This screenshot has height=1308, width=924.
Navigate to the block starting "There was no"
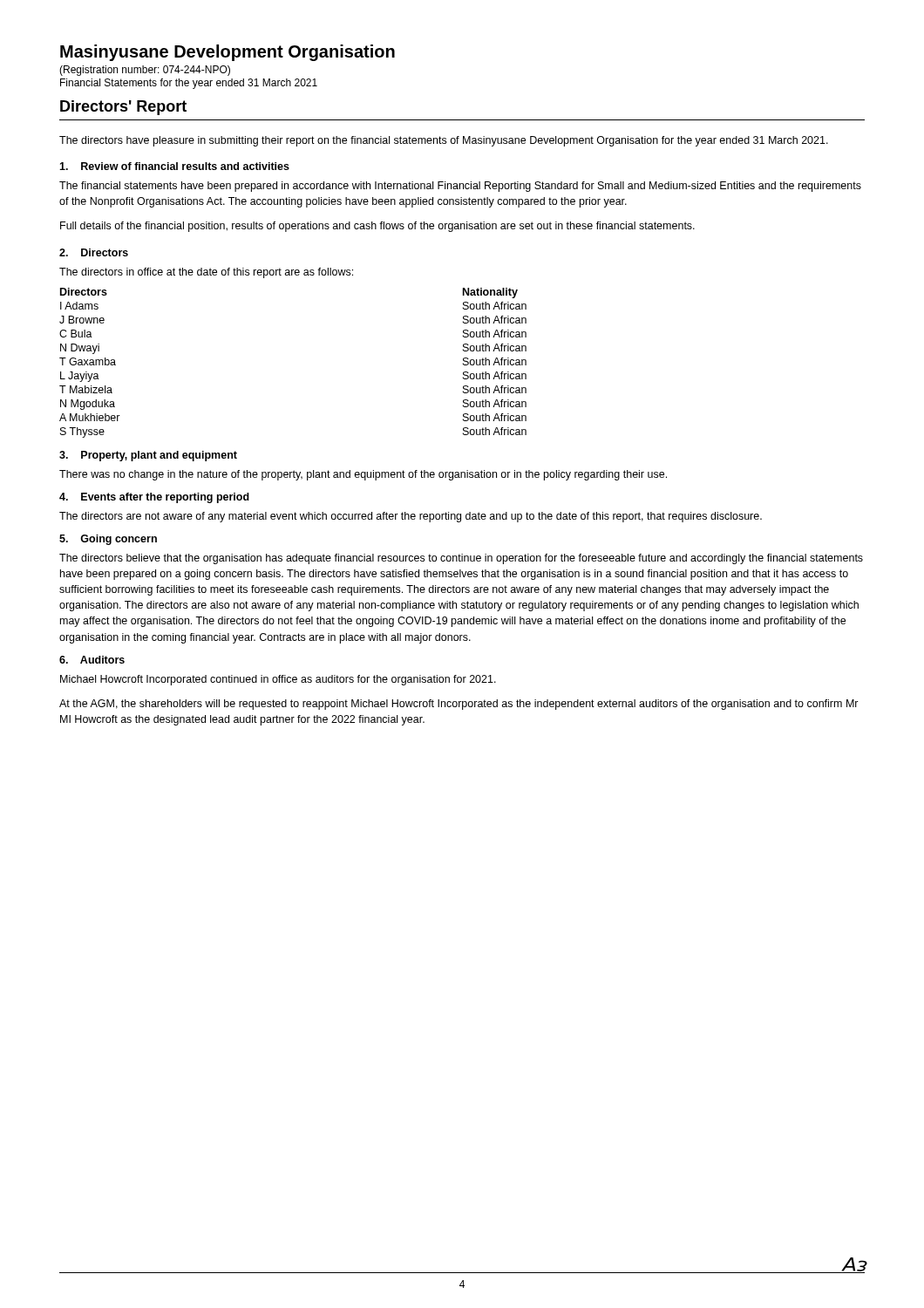pyautogui.click(x=364, y=474)
